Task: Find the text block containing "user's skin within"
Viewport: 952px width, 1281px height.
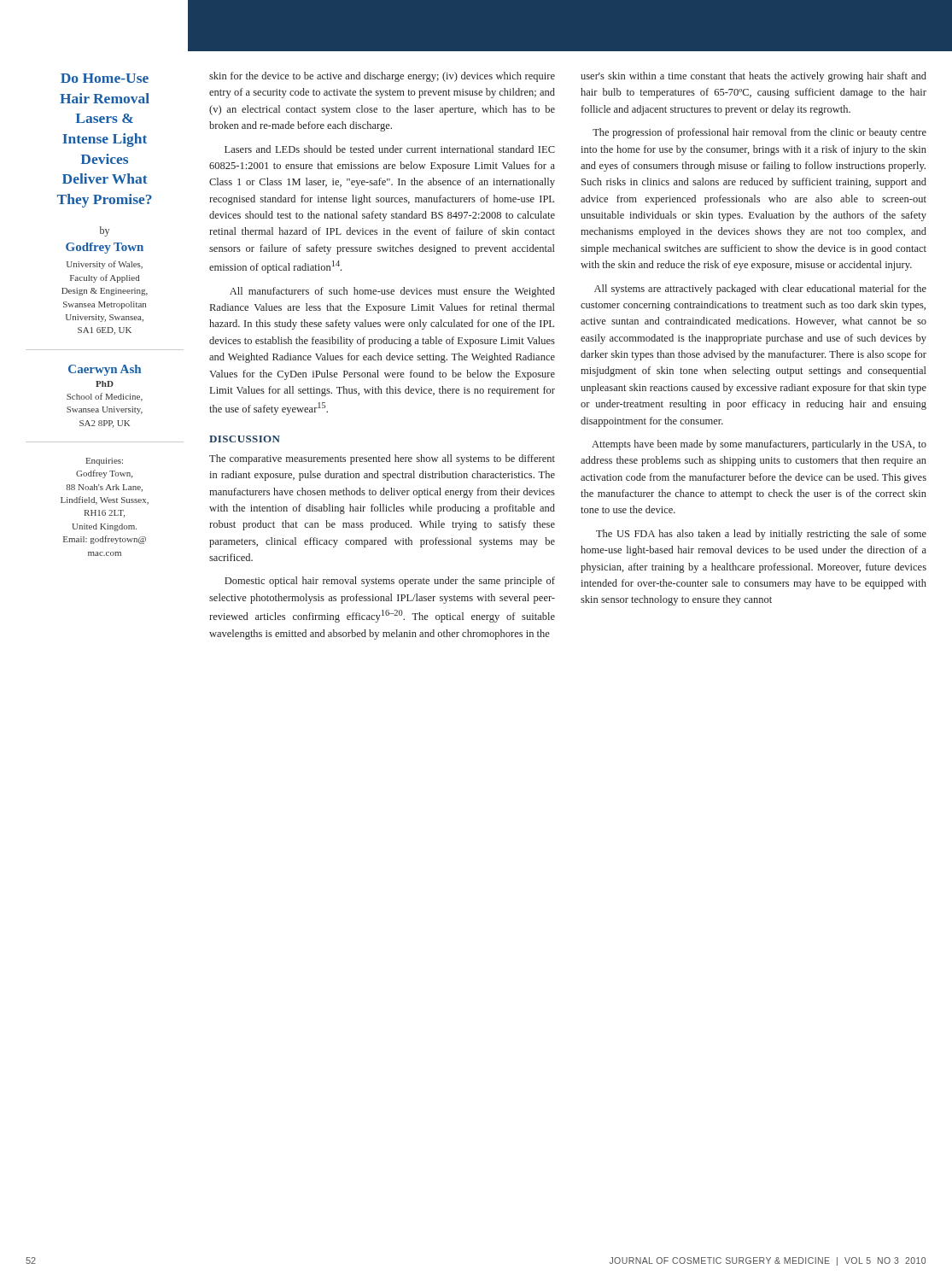Action: [754, 93]
